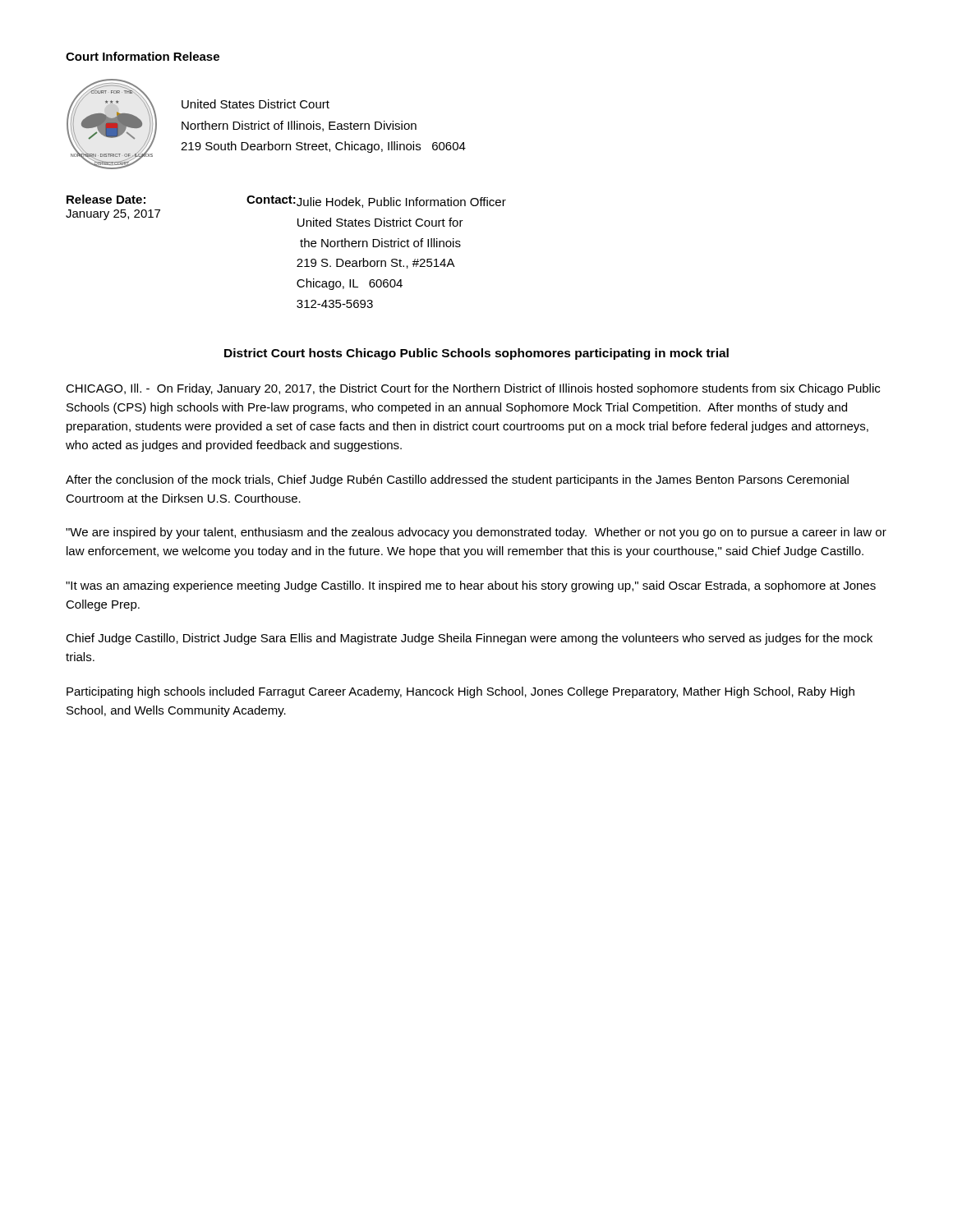Locate a logo

click(112, 125)
